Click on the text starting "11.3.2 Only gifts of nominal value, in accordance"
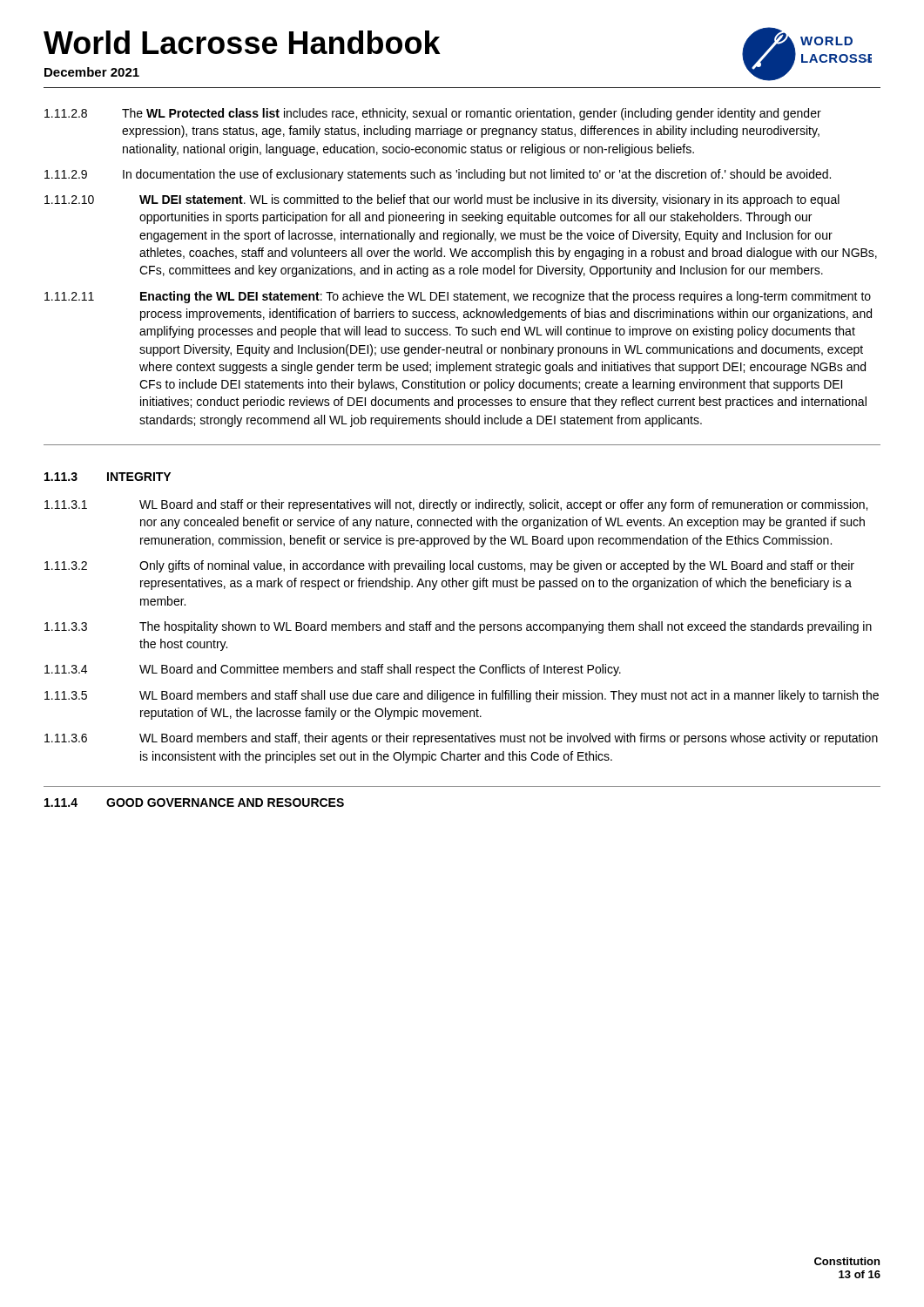This screenshot has width=924, height=1307. [462, 583]
